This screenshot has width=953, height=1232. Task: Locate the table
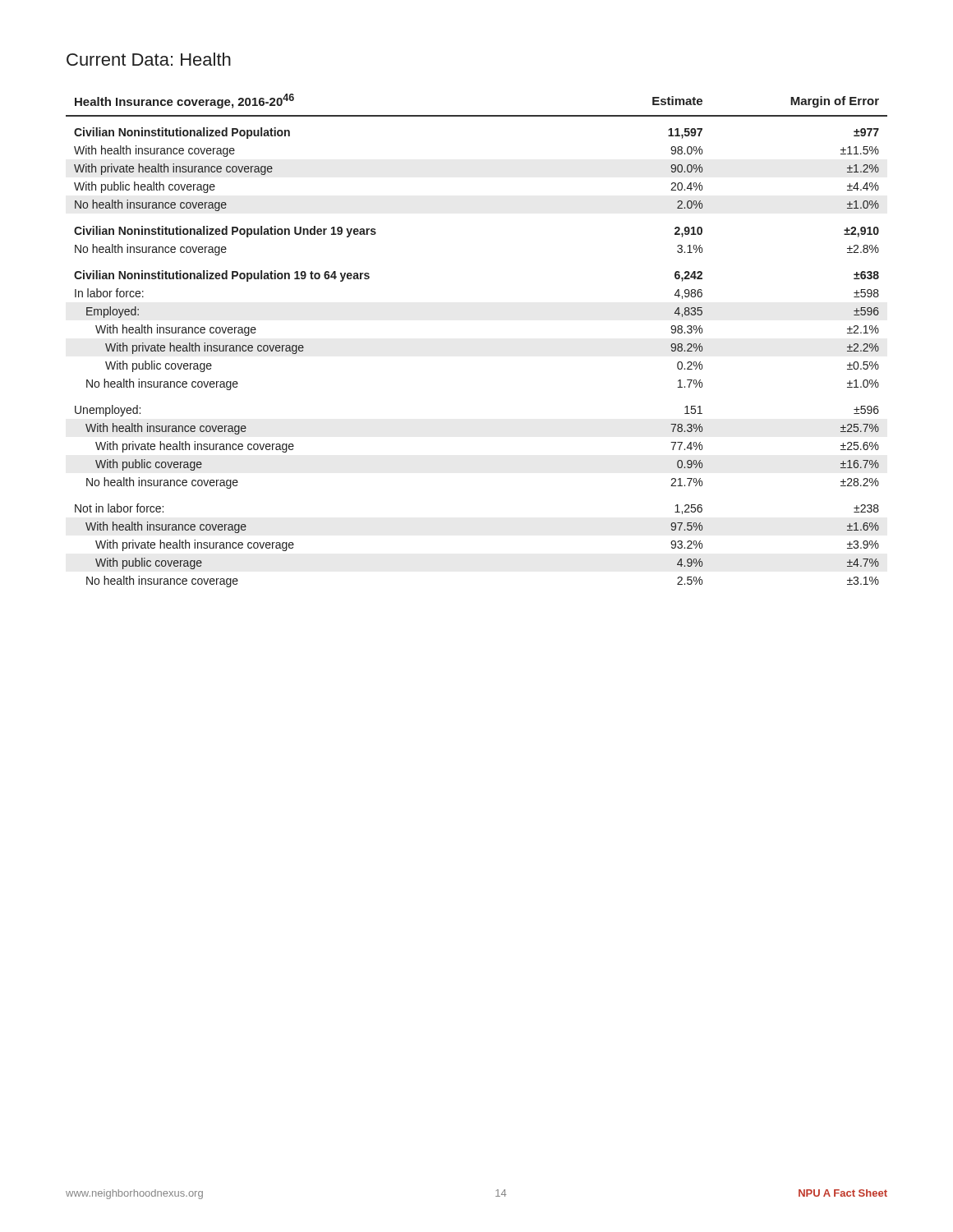pos(476,338)
